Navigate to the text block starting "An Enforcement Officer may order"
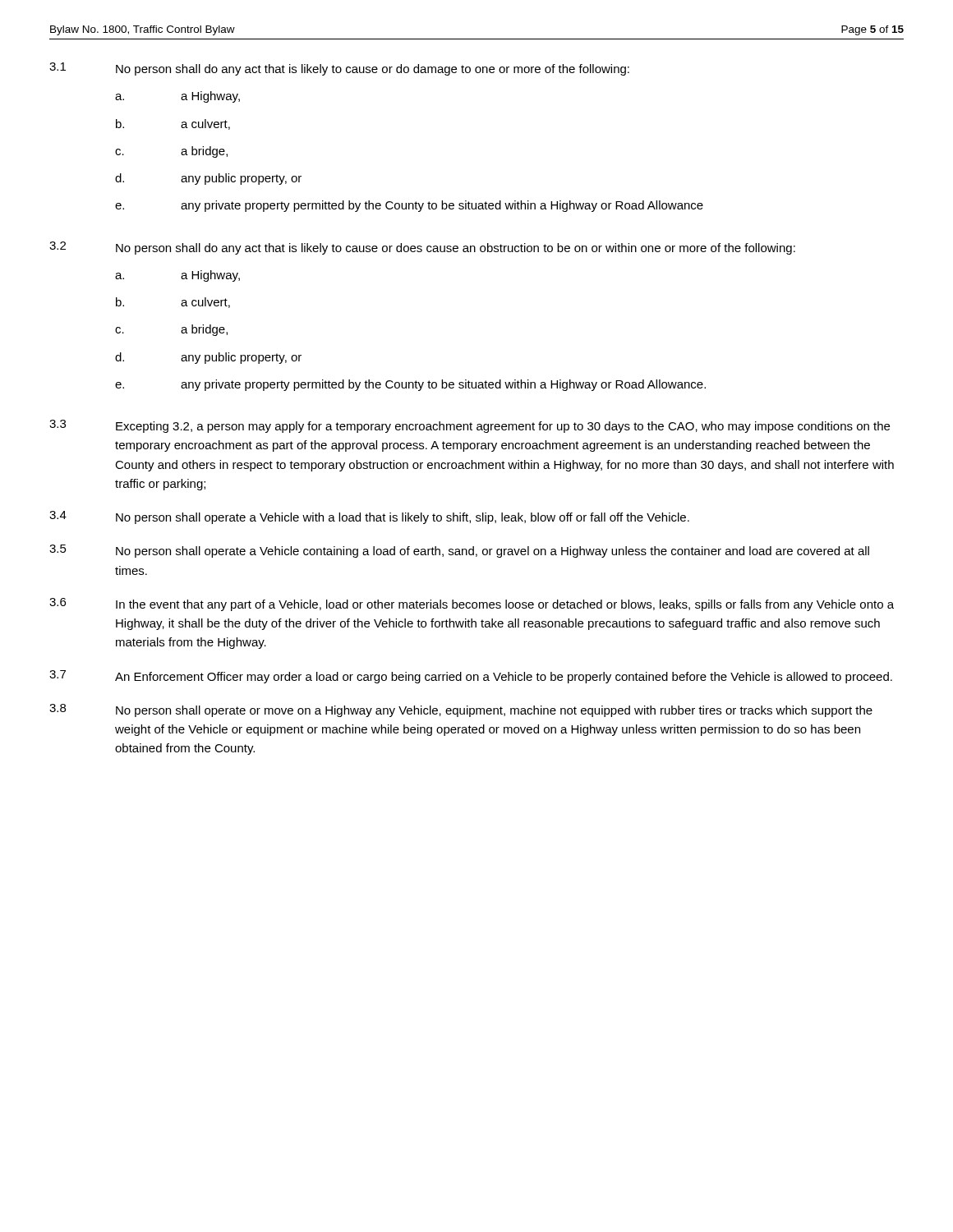 click(504, 676)
